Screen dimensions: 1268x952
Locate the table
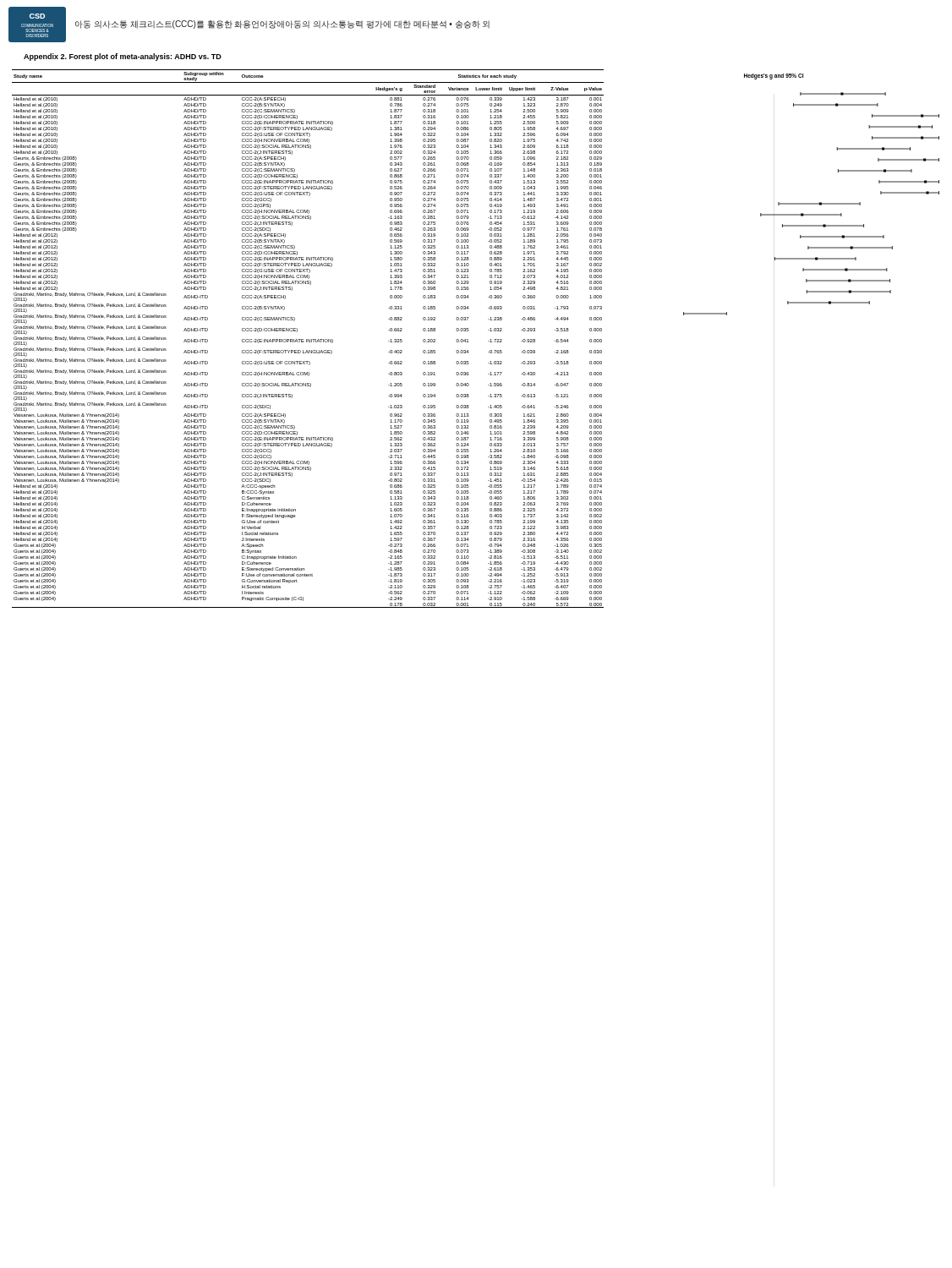(x=308, y=339)
